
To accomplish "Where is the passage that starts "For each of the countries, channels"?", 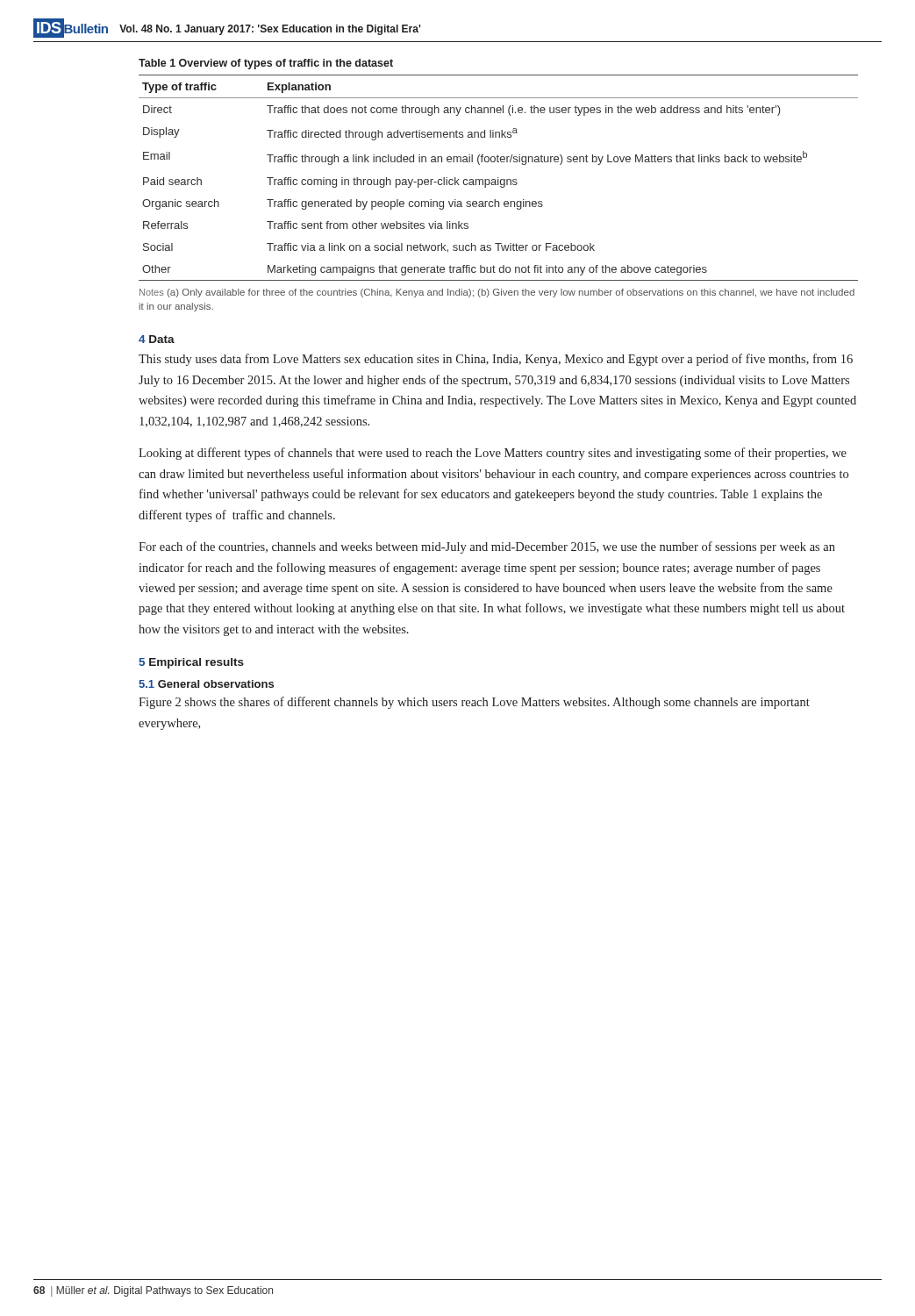I will [492, 588].
